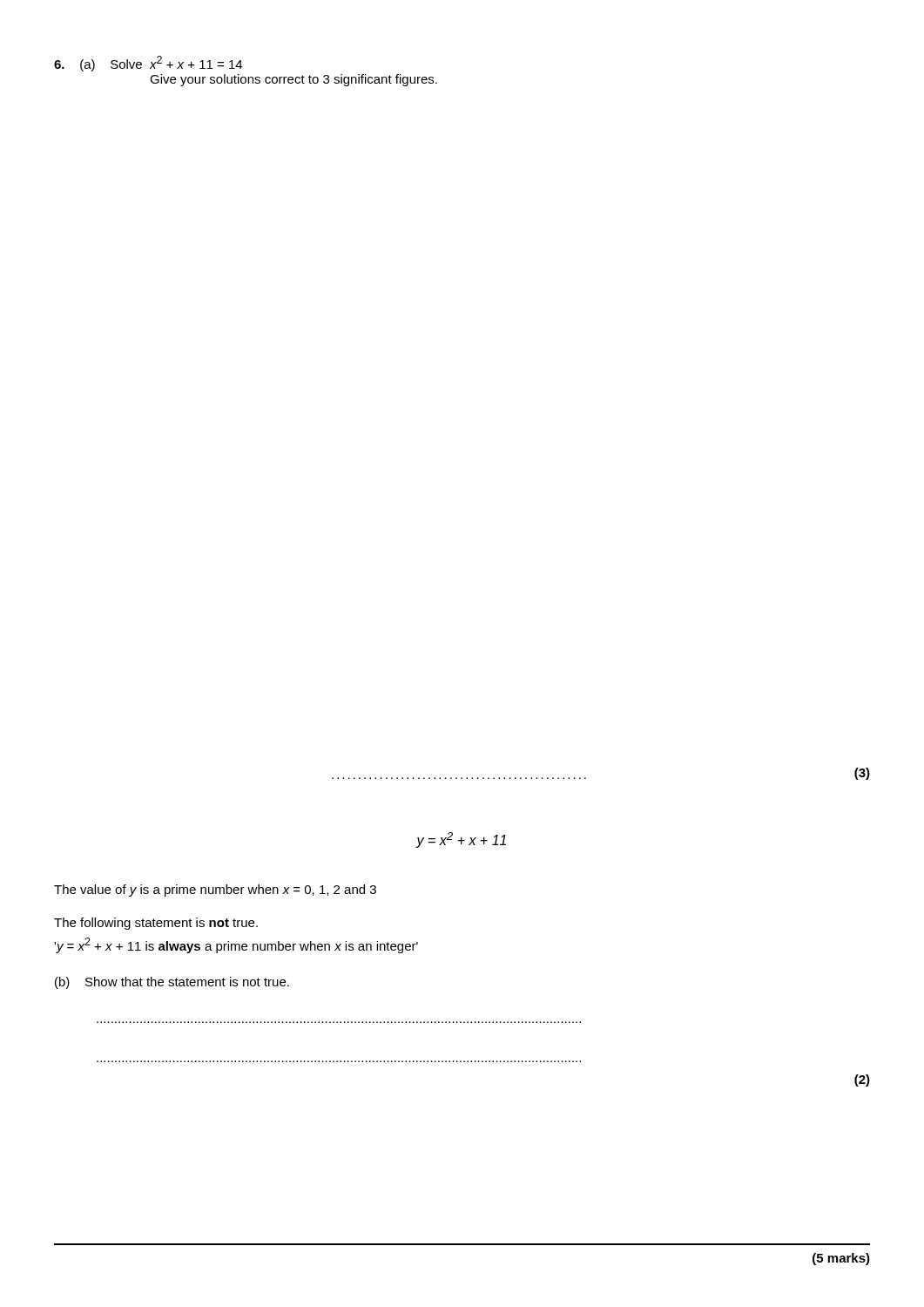The height and width of the screenshot is (1307, 924).
Task: Click on the text block with the text "The value of"
Action: point(215,889)
